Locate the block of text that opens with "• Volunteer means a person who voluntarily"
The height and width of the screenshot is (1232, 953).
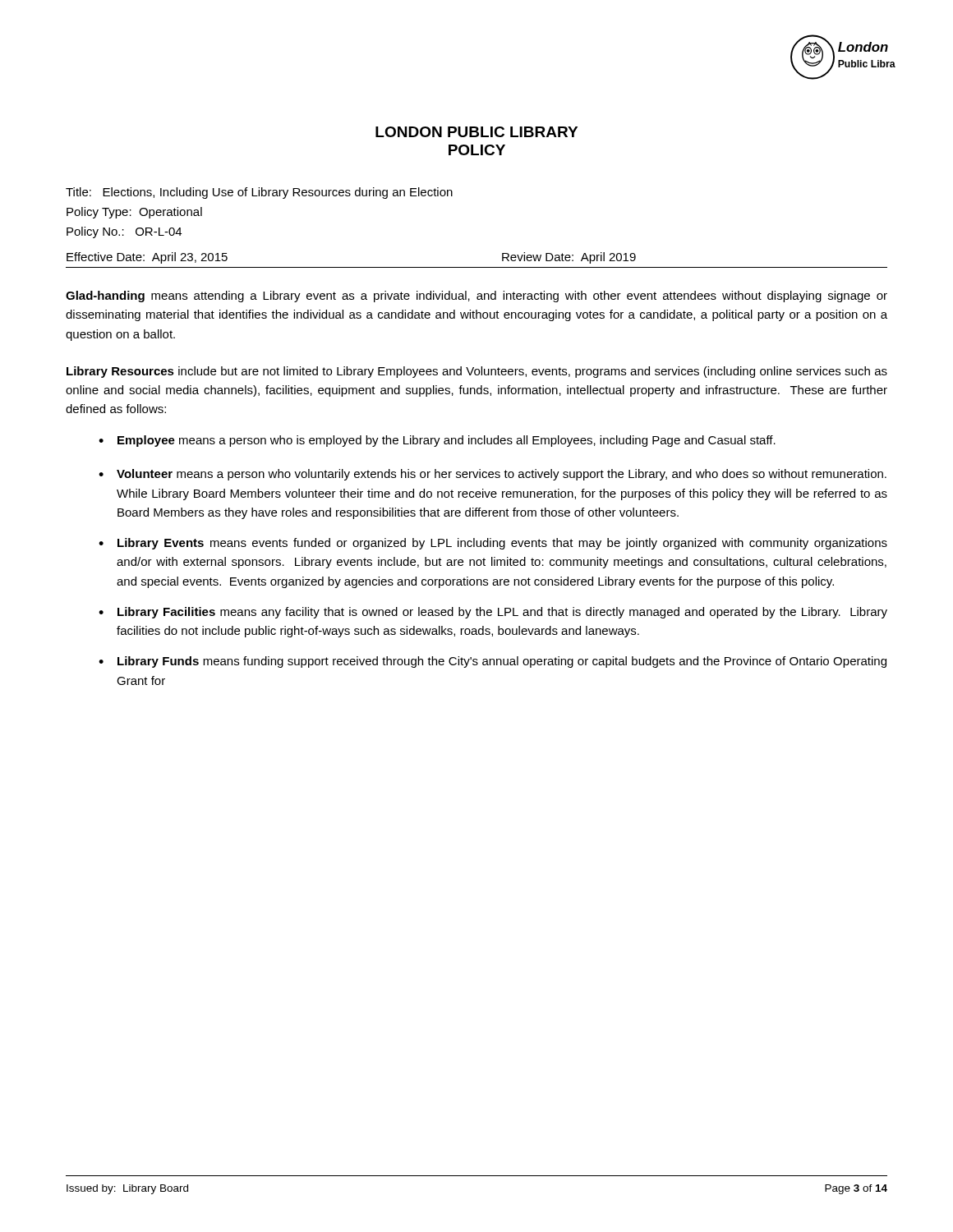tap(493, 493)
